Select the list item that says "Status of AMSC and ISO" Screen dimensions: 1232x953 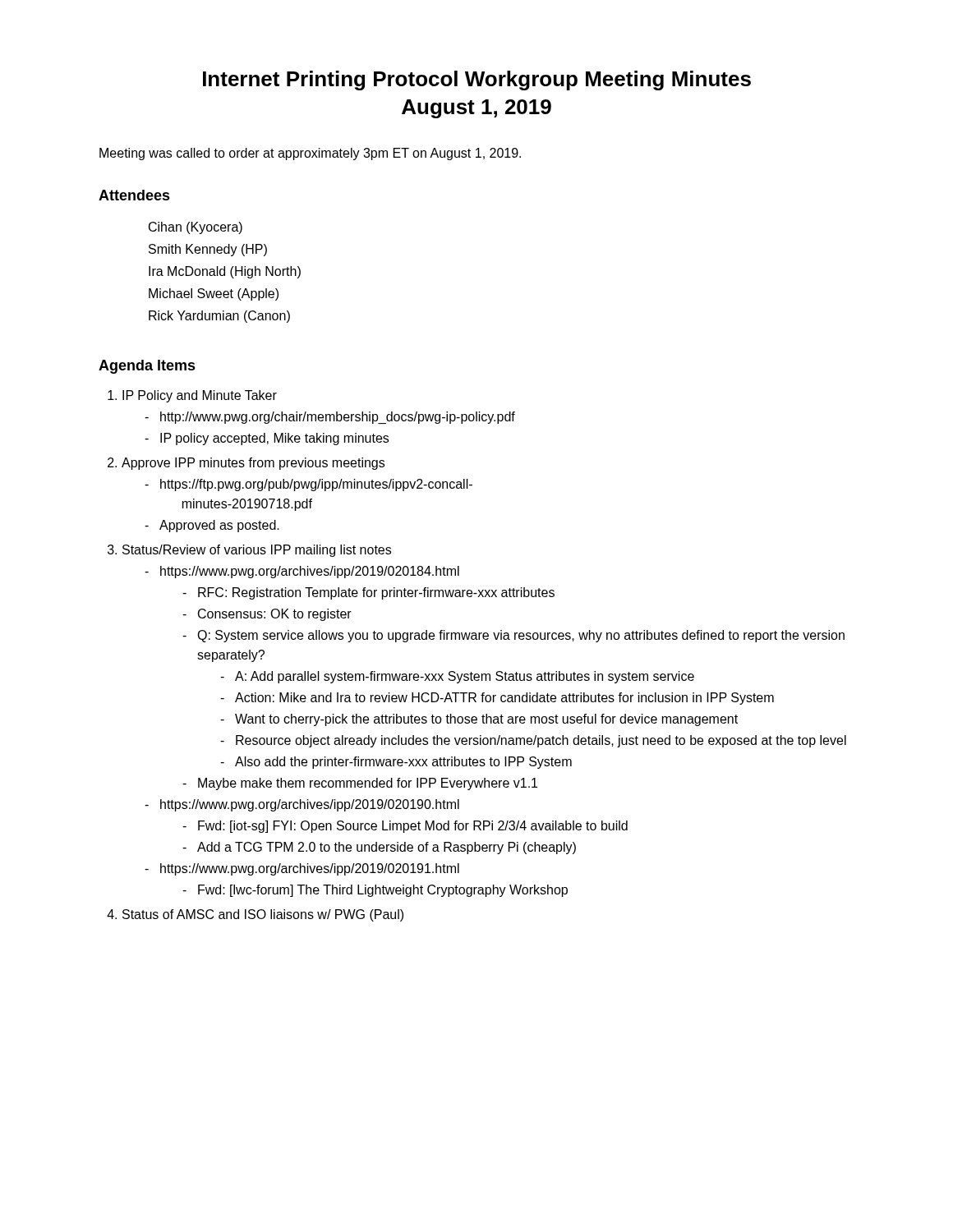263,914
